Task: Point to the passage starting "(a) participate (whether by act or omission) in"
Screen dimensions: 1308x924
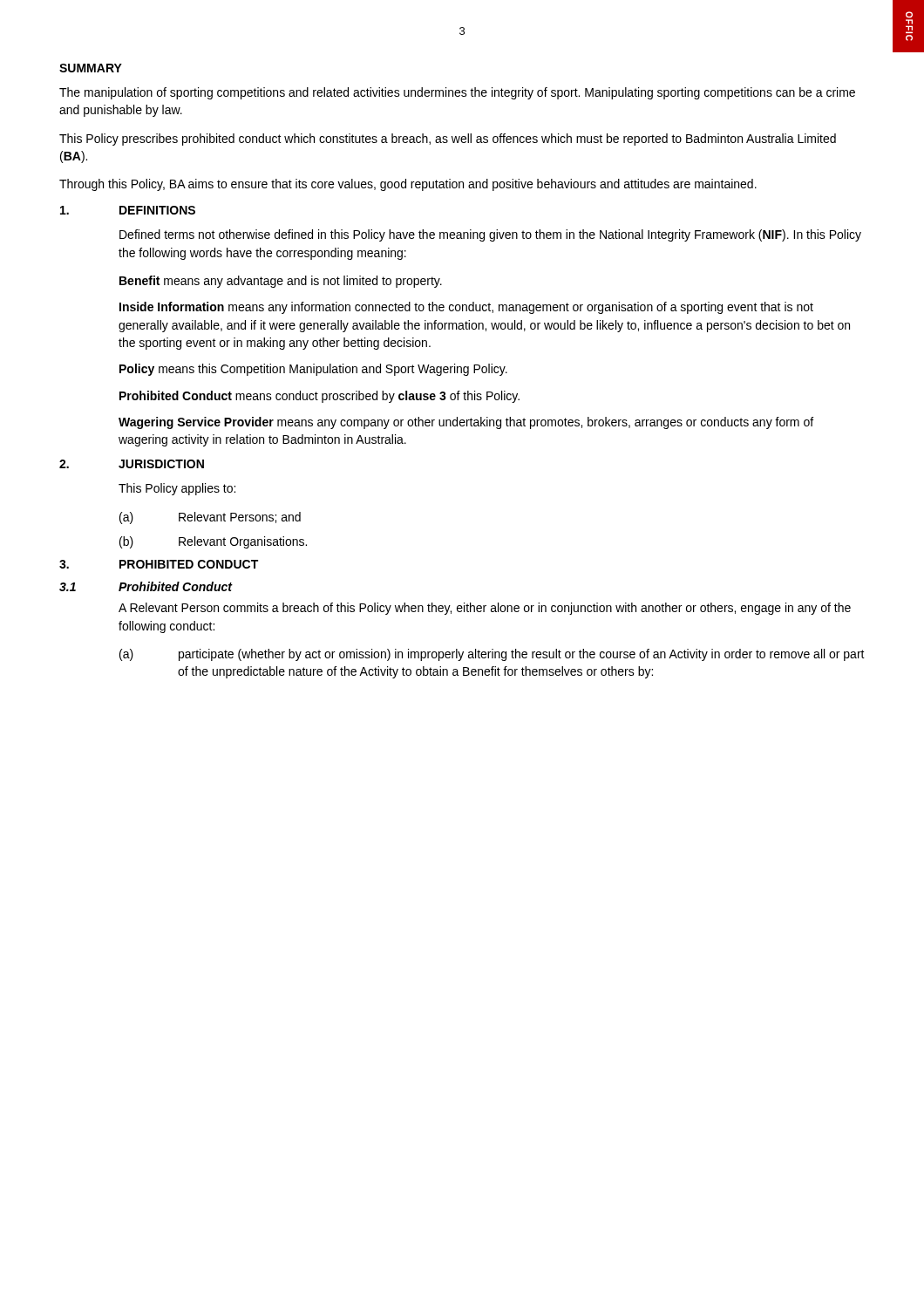Action: (492, 663)
